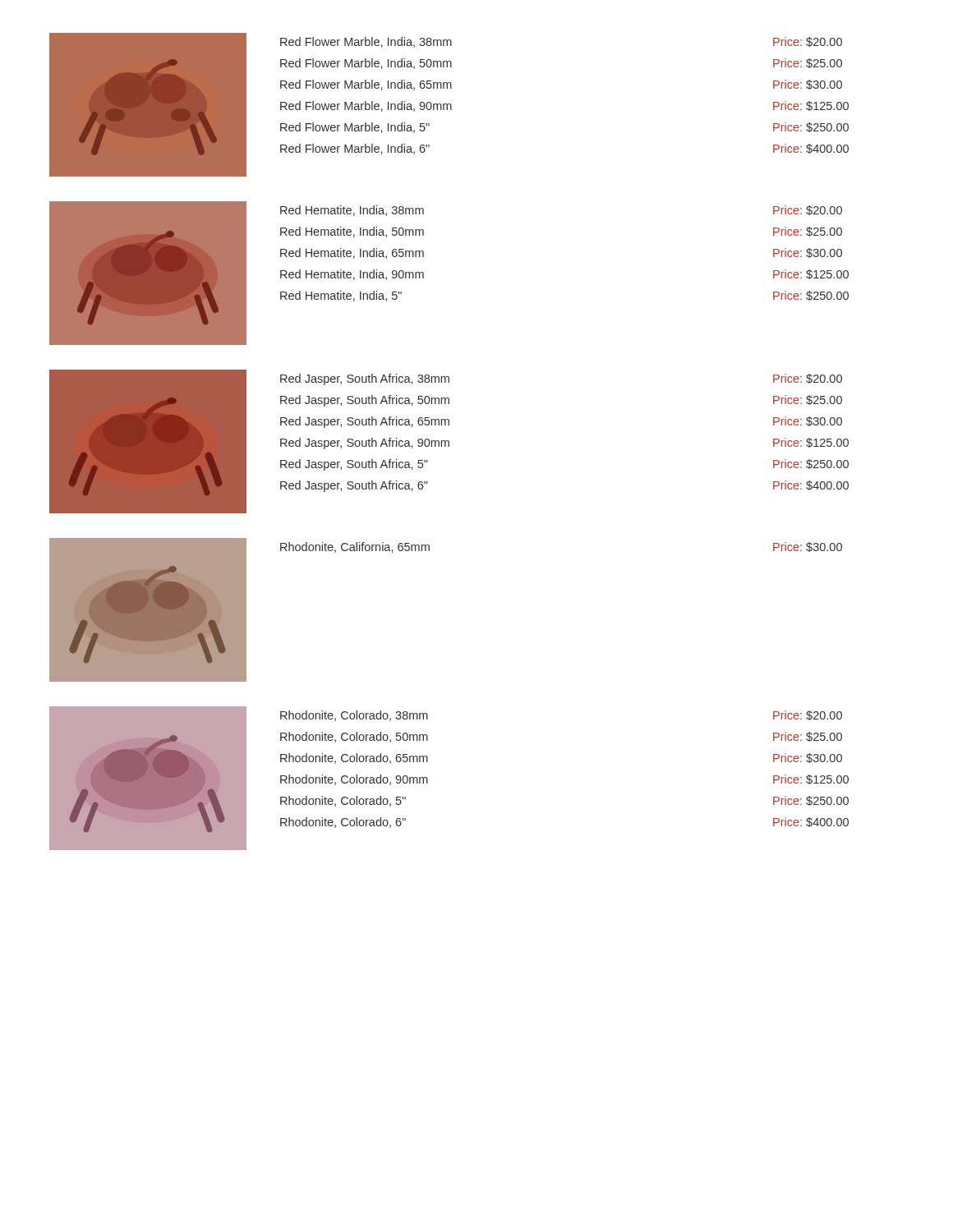This screenshot has height=1232, width=953.
Task: Select the list item containing "Red Hematite, India, 38mm Red Hematite,"
Action: (x=352, y=211)
